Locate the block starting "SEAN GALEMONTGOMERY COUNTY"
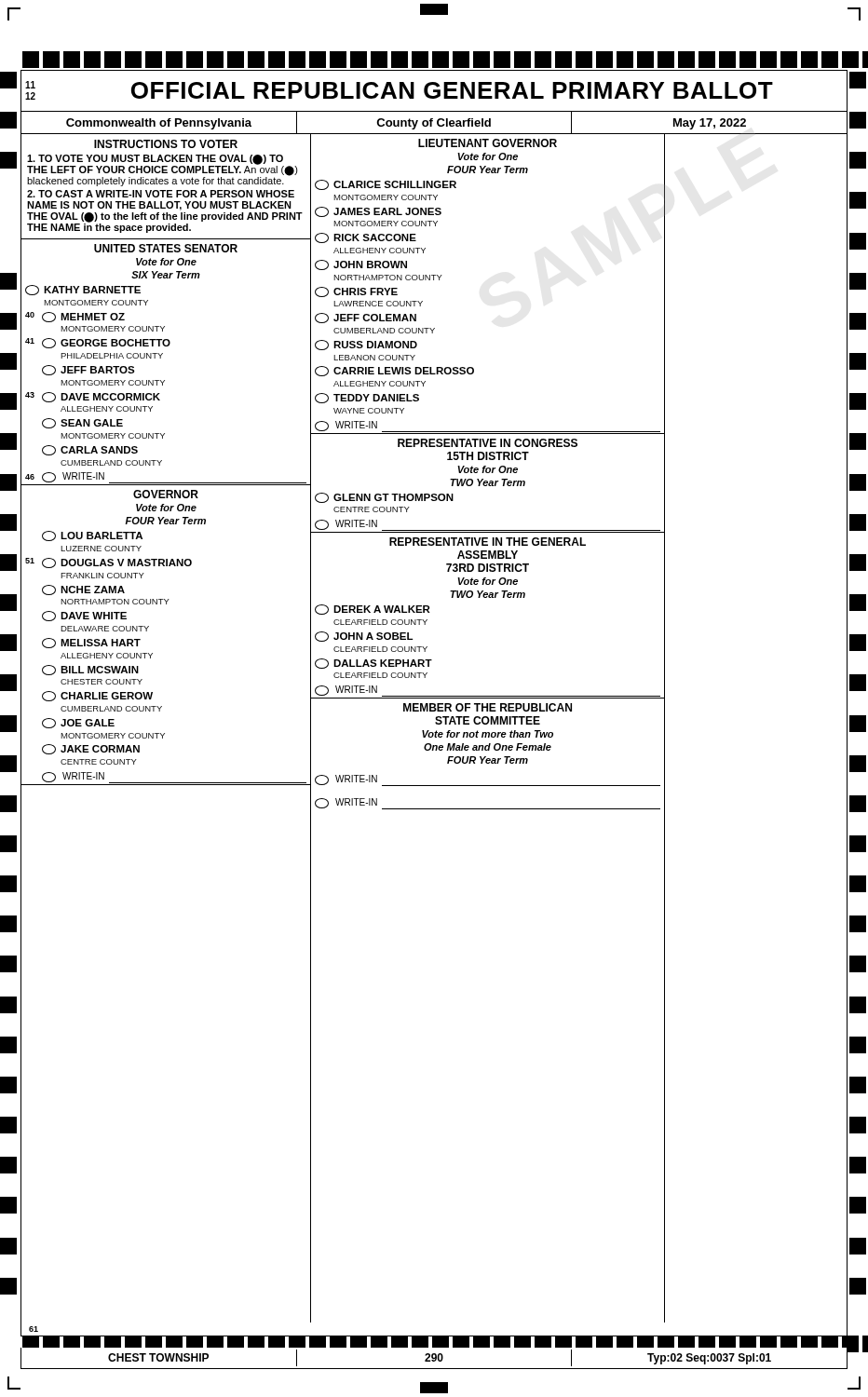The image size is (868, 1397). [x=104, y=429]
